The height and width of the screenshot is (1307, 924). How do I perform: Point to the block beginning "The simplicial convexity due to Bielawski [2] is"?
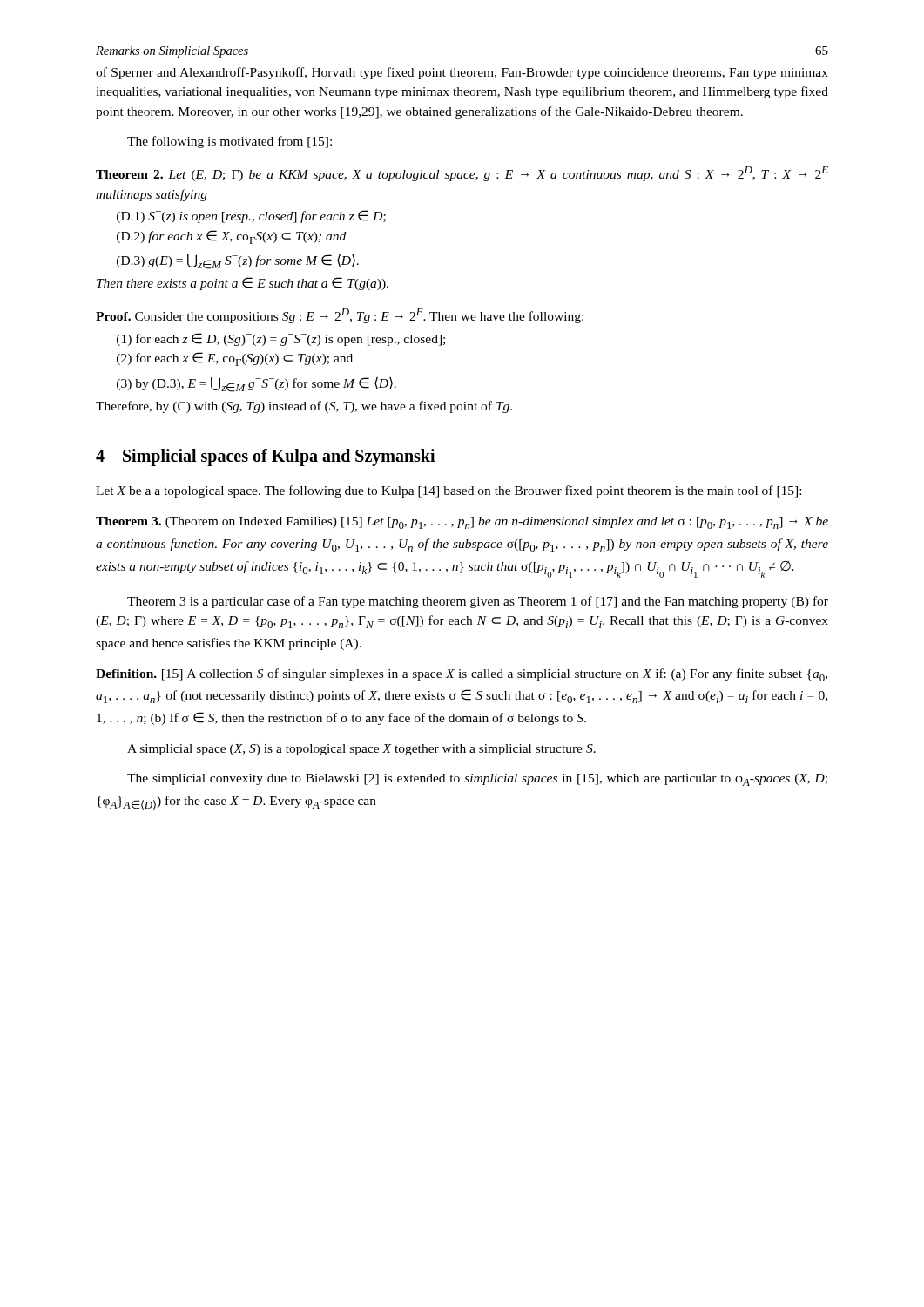click(x=462, y=791)
